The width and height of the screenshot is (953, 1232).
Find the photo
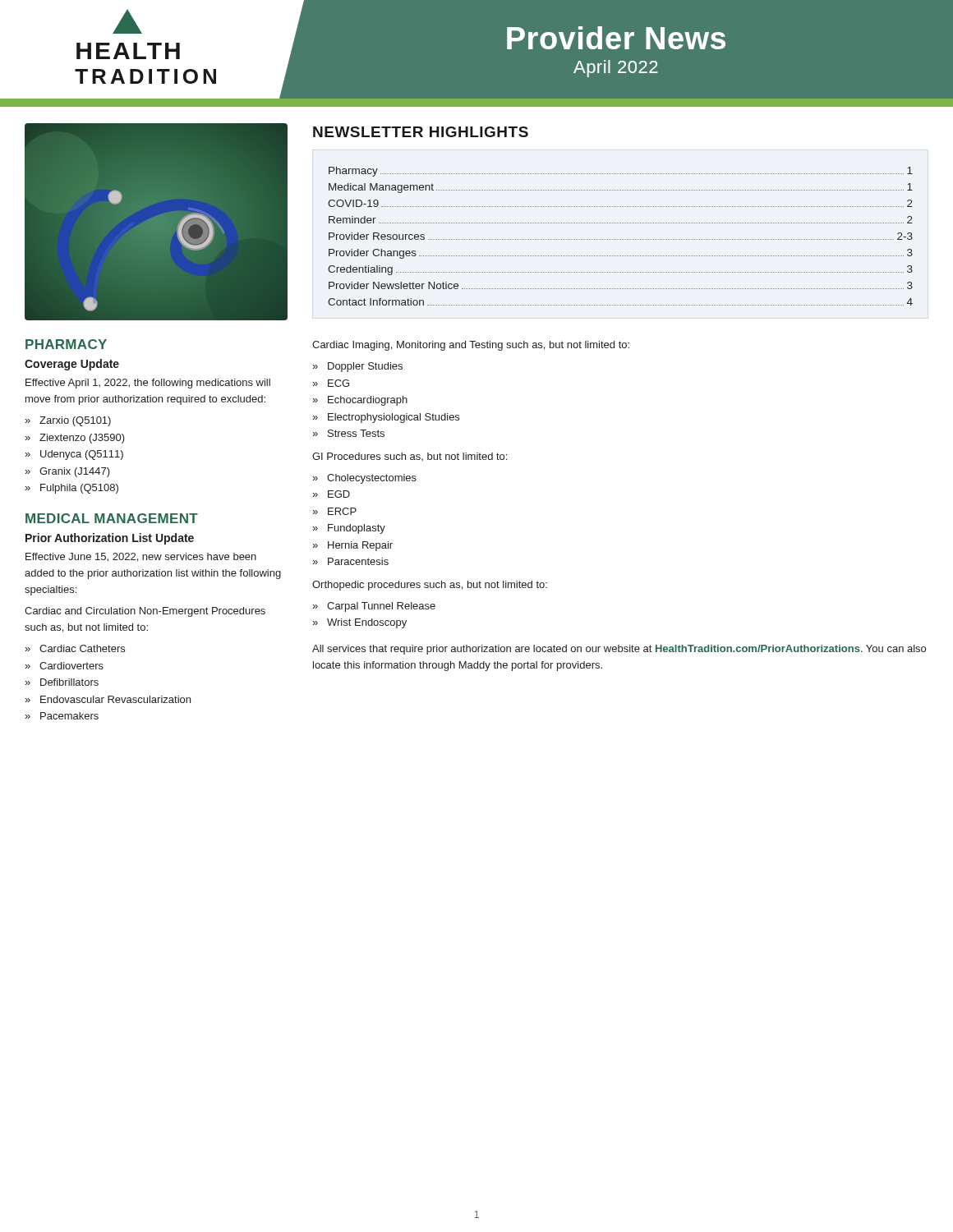point(156,222)
